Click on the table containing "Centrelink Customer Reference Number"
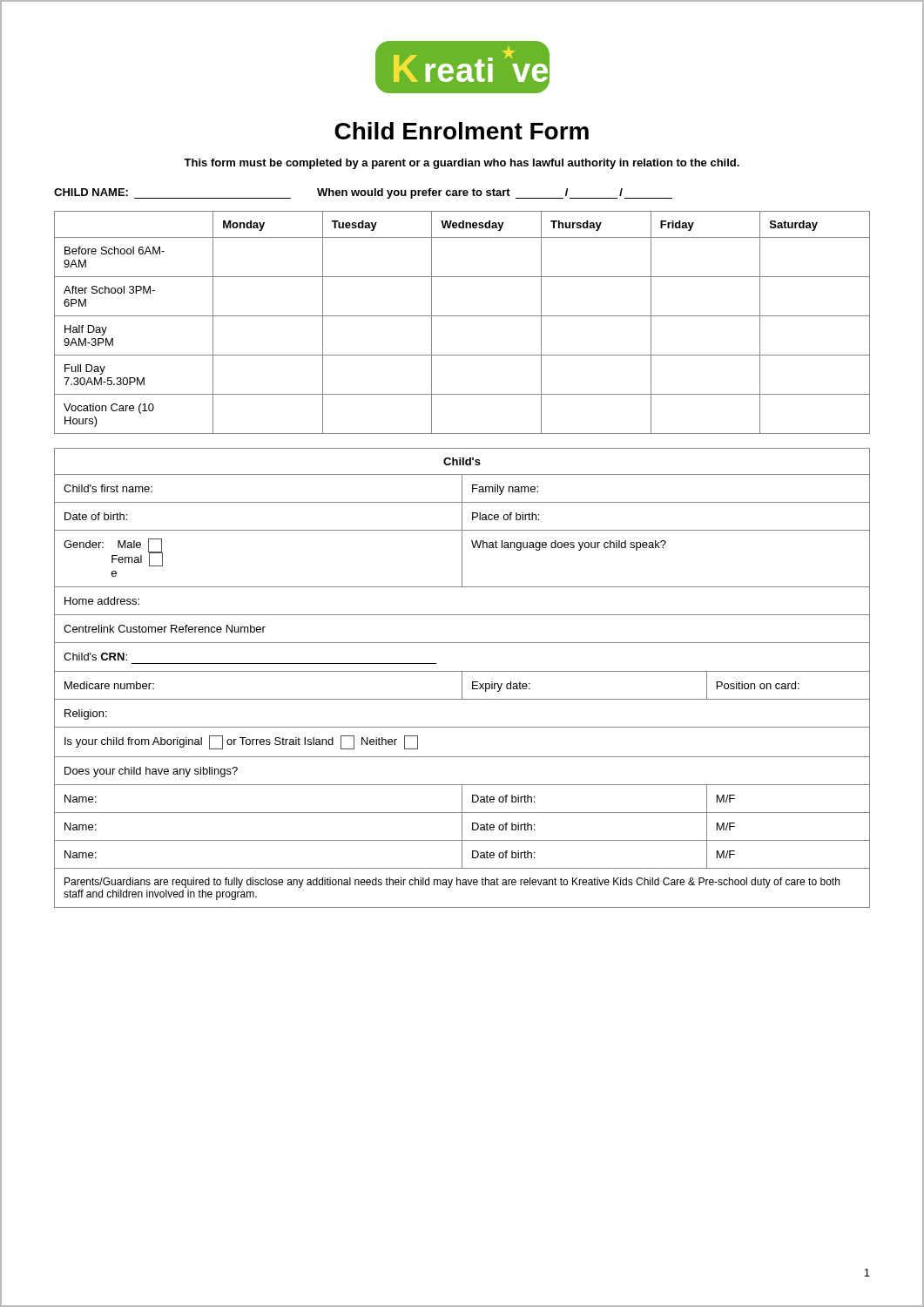Image resolution: width=924 pixels, height=1307 pixels. point(462,678)
